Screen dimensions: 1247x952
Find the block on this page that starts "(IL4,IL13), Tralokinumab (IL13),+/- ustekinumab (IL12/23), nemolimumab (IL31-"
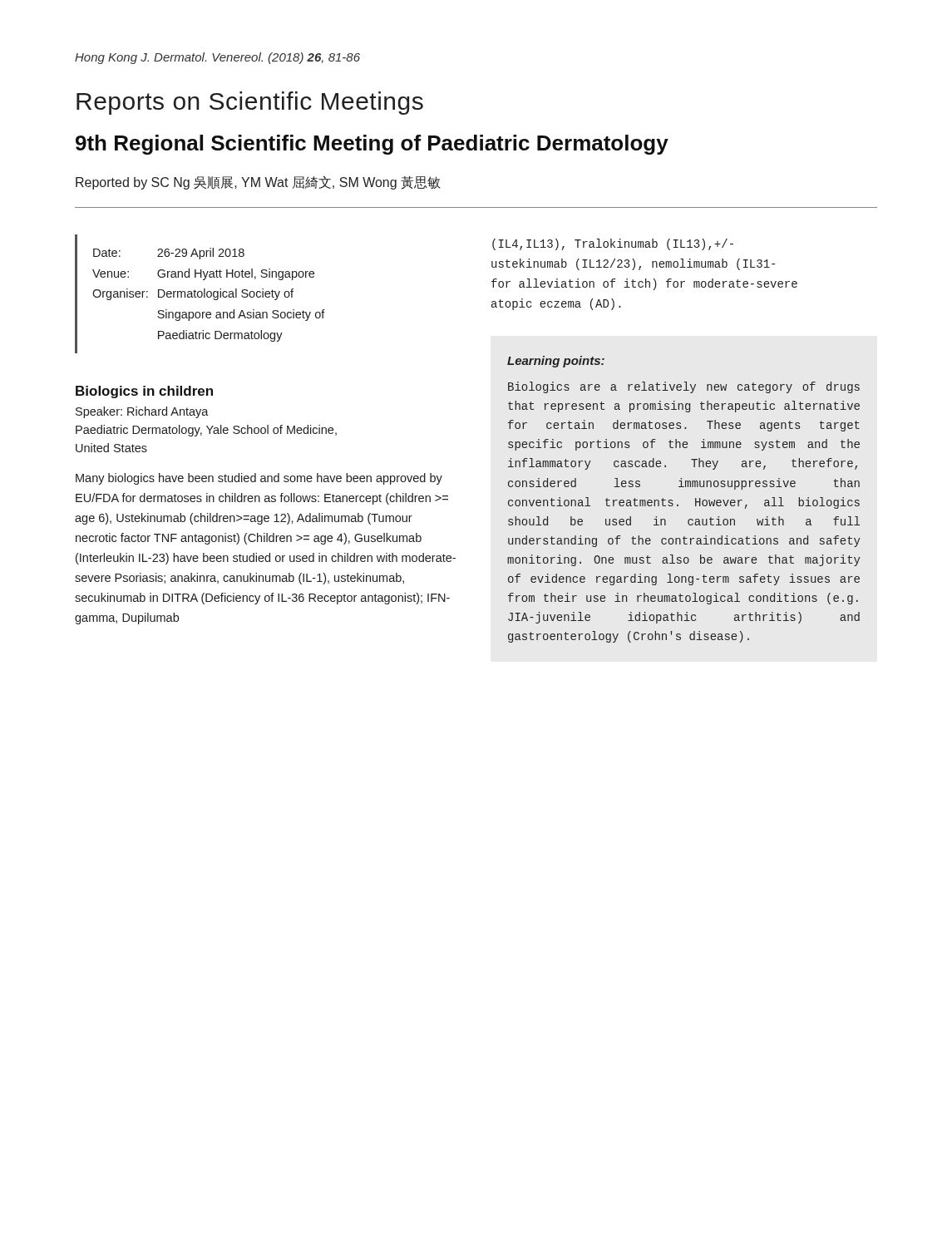pyautogui.click(x=644, y=274)
